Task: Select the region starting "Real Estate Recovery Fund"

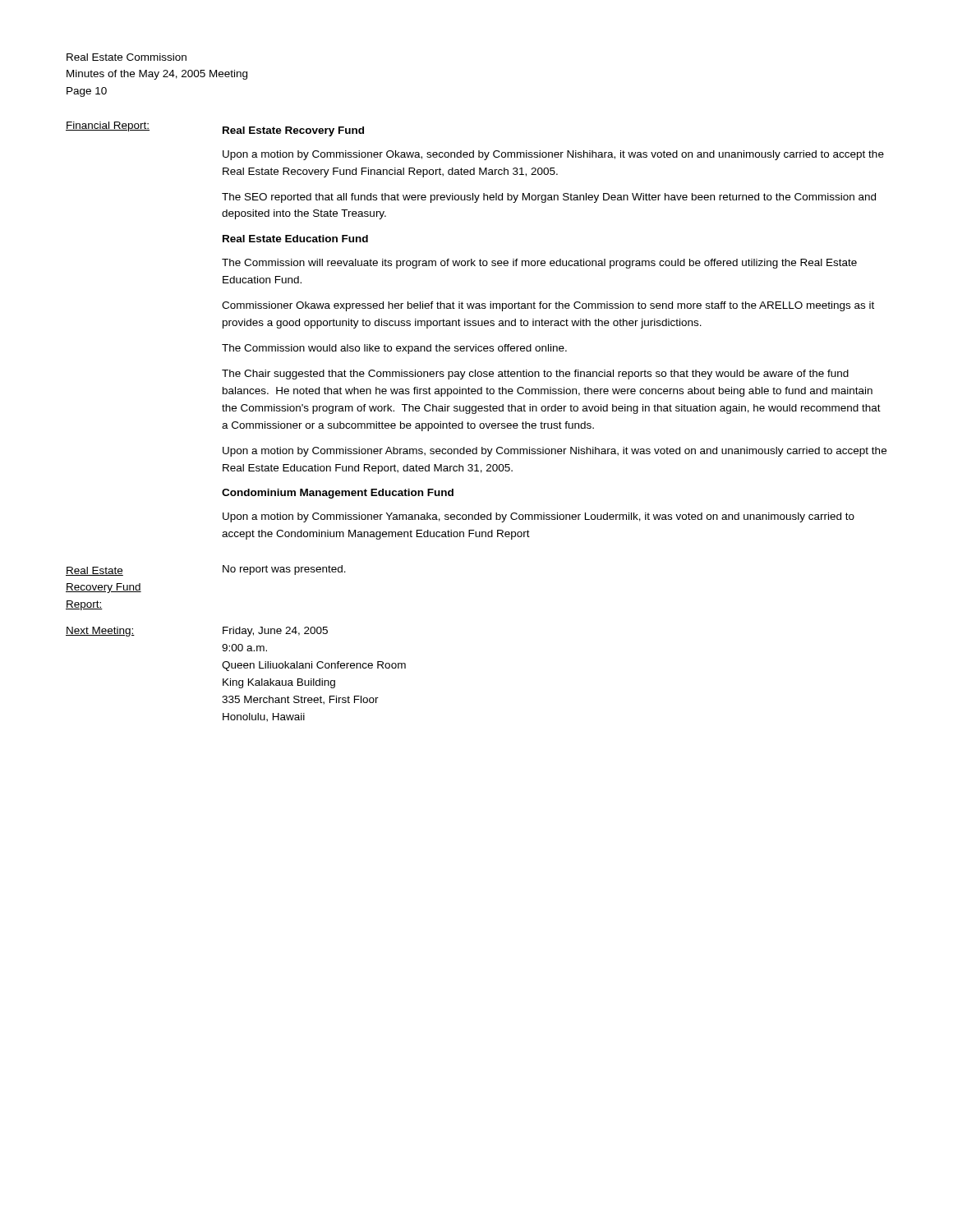Action: (293, 130)
